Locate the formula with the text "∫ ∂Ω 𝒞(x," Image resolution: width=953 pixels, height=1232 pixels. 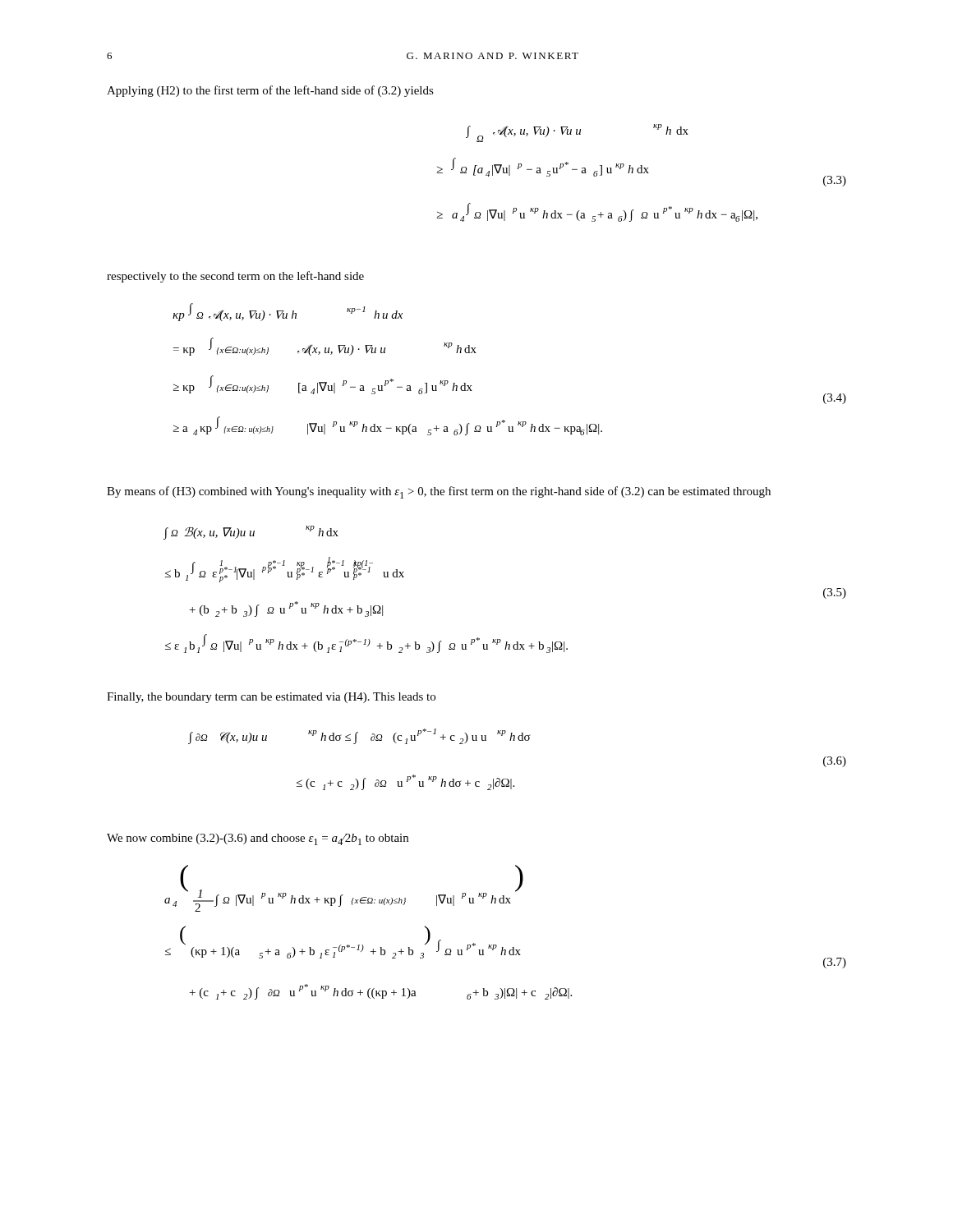click(359, 736)
